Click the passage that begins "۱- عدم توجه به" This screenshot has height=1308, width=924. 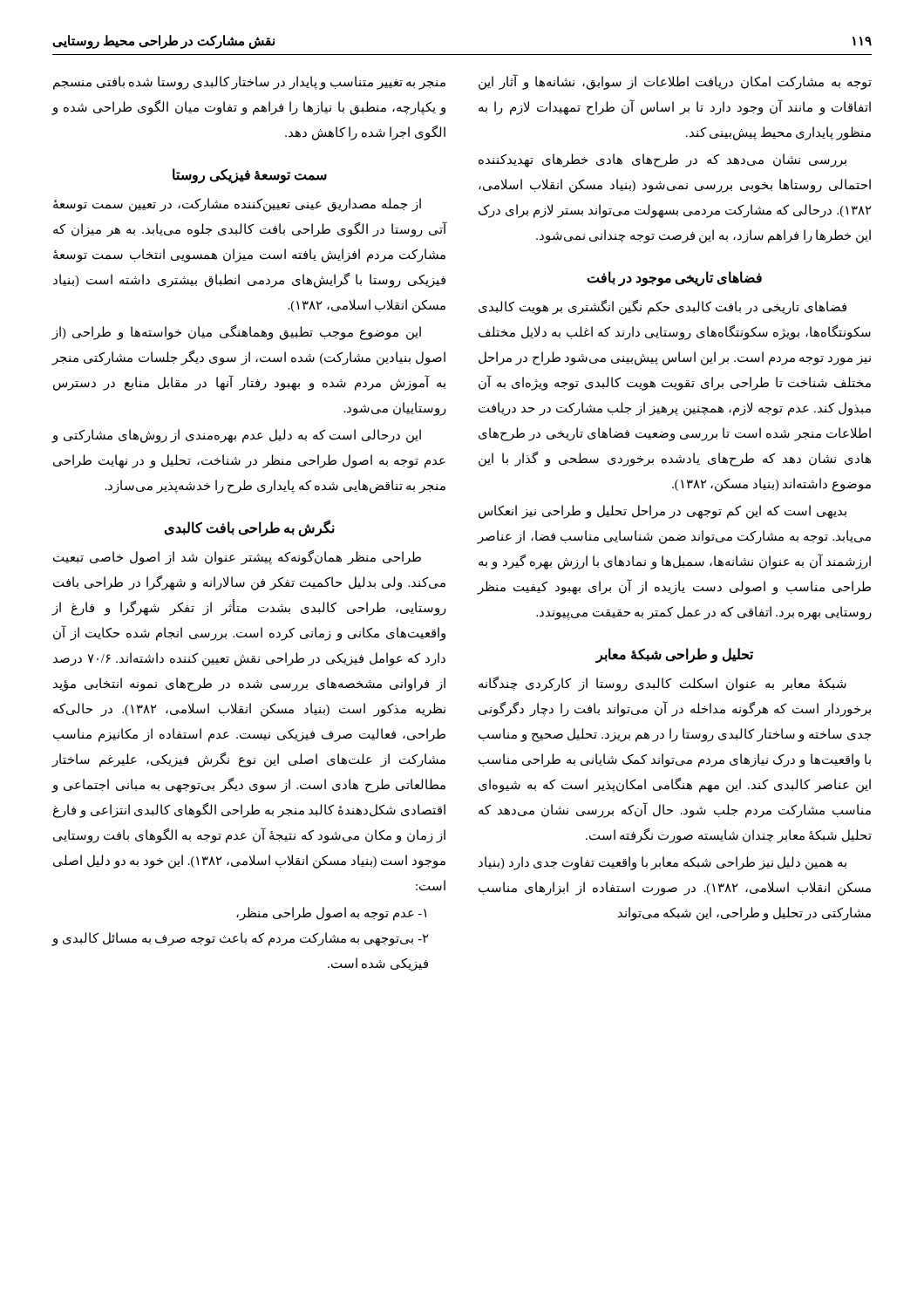(332, 913)
